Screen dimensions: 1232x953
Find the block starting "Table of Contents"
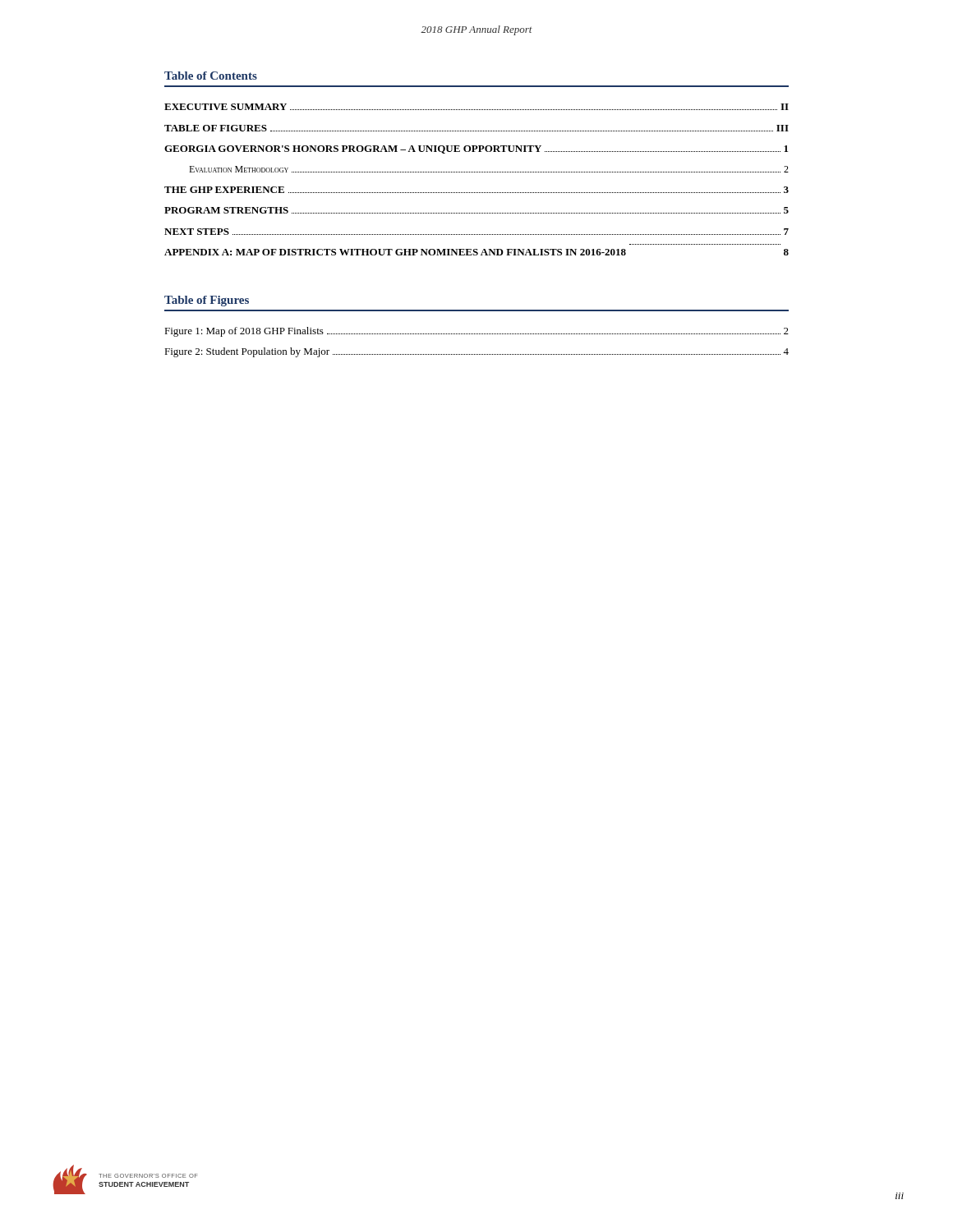[476, 78]
